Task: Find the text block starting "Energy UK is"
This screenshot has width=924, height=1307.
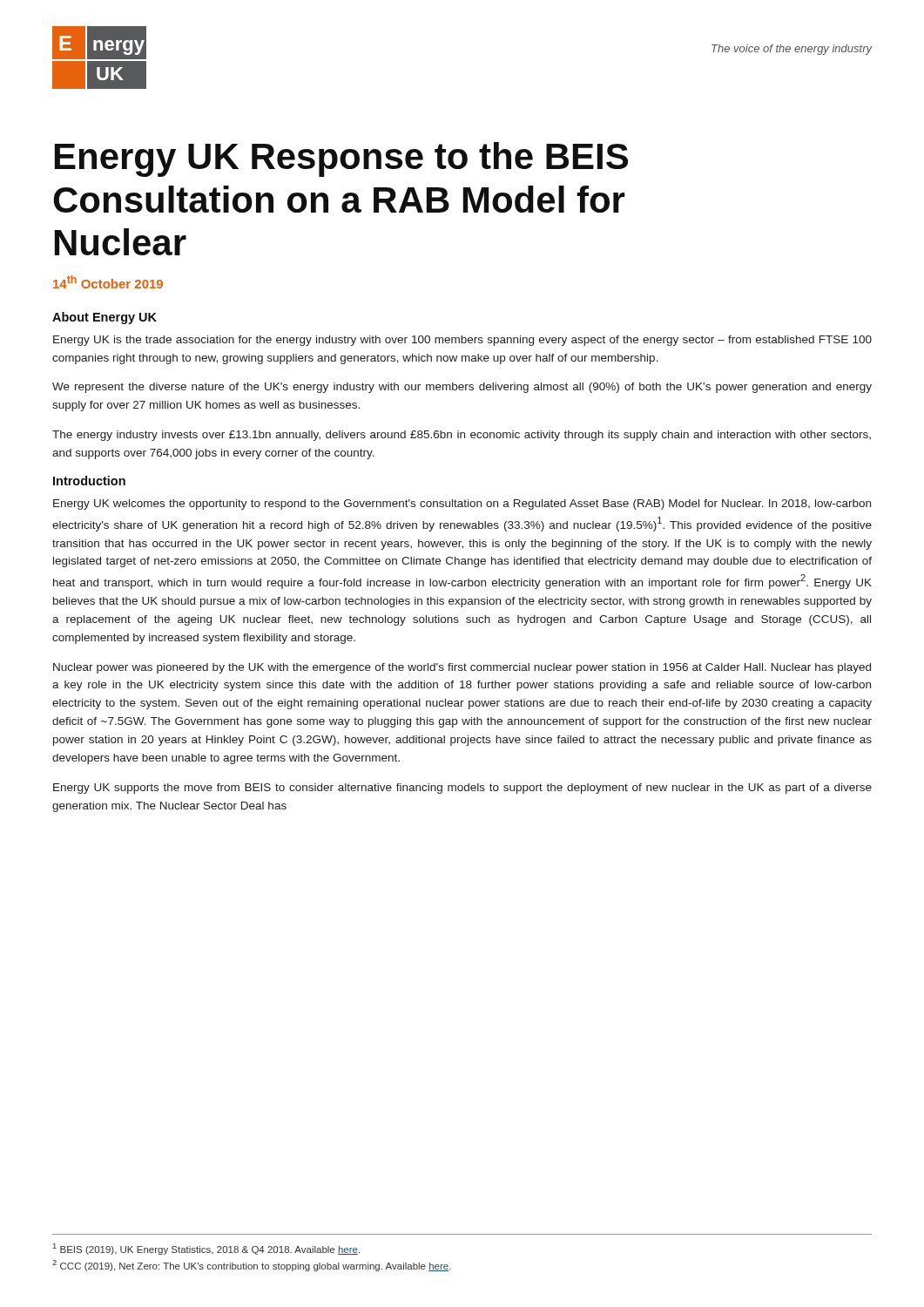Action: click(x=462, y=348)
